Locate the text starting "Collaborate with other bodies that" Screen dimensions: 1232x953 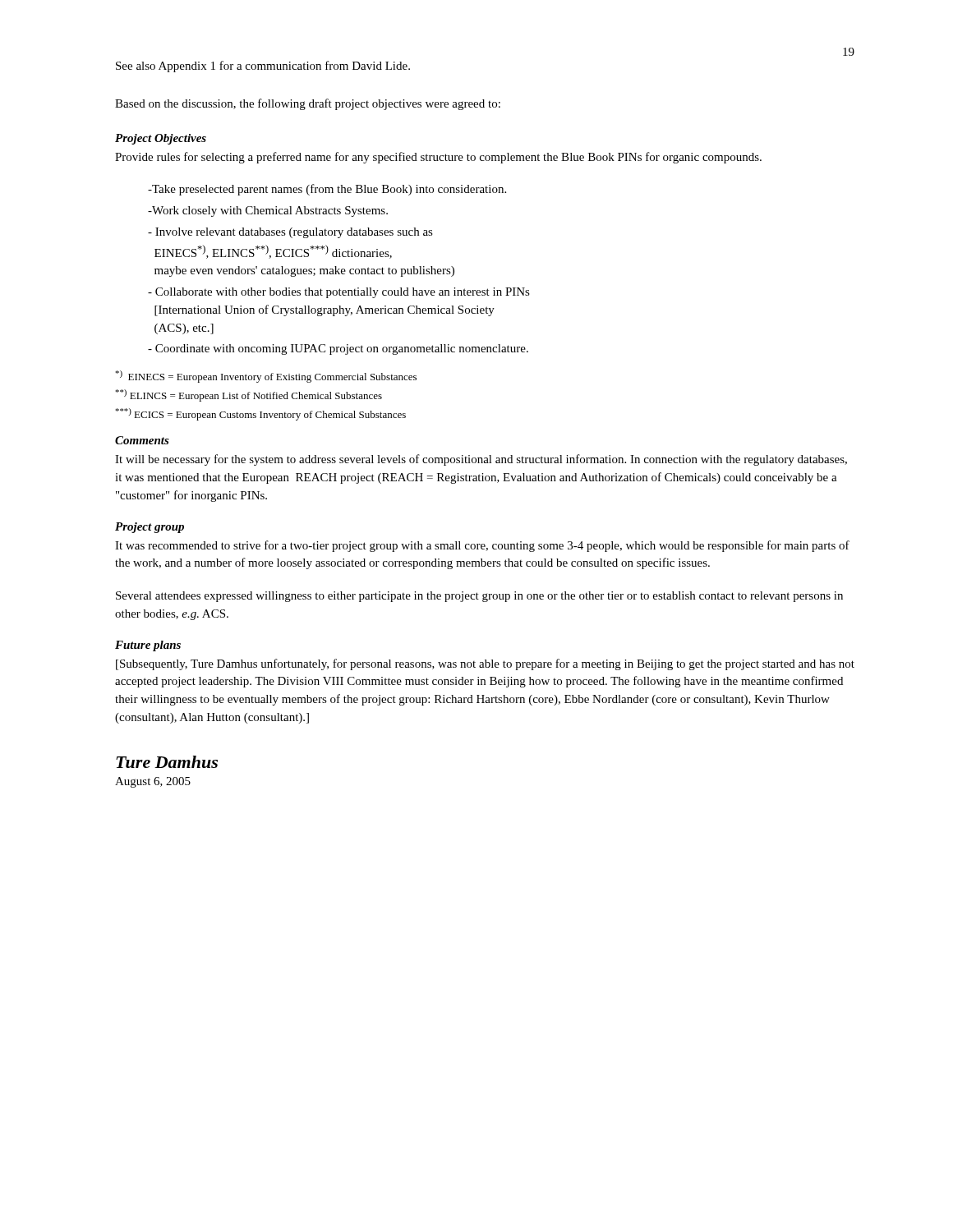[x=339, y=309]
